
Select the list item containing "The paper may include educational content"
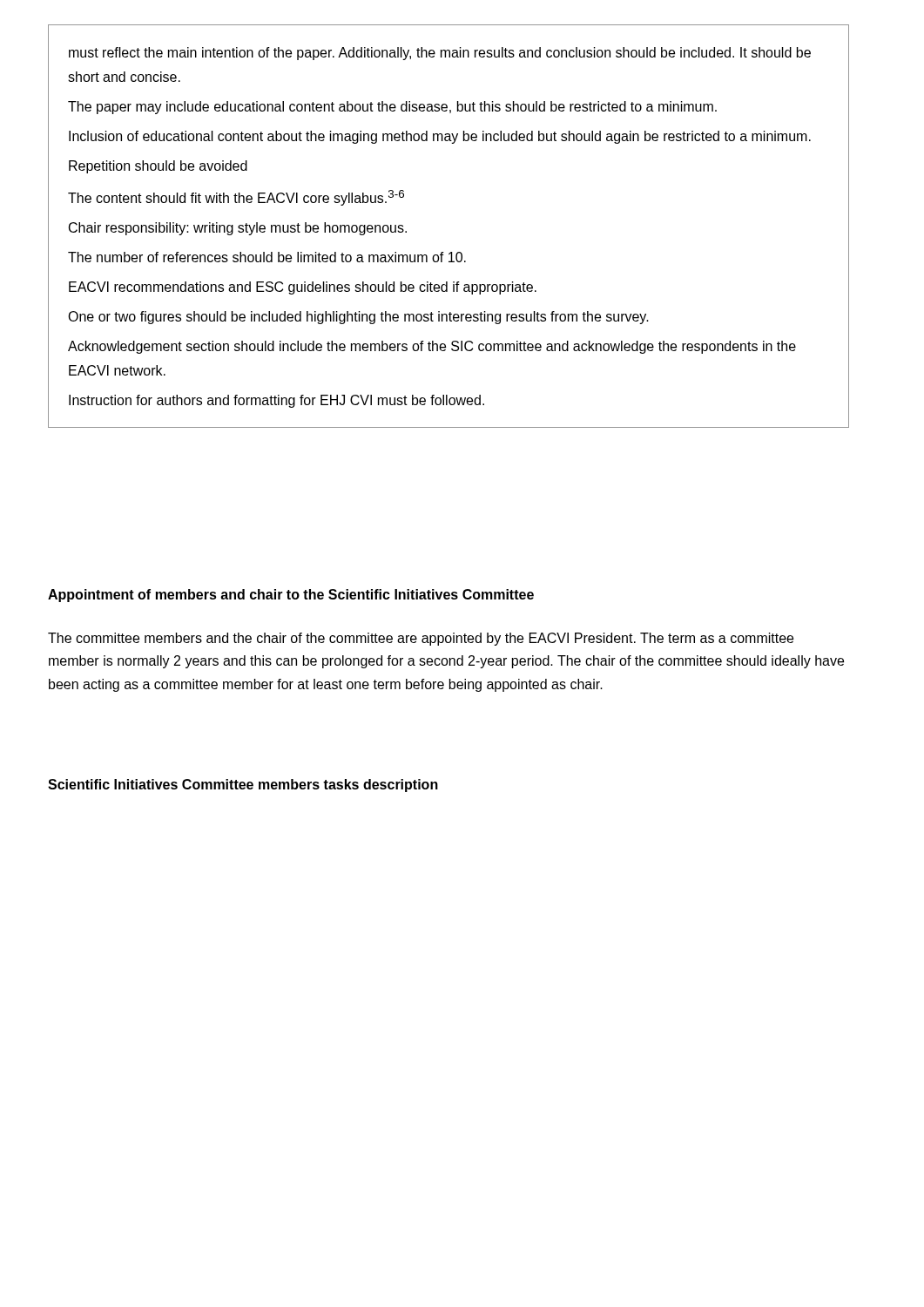pos(393,107)
